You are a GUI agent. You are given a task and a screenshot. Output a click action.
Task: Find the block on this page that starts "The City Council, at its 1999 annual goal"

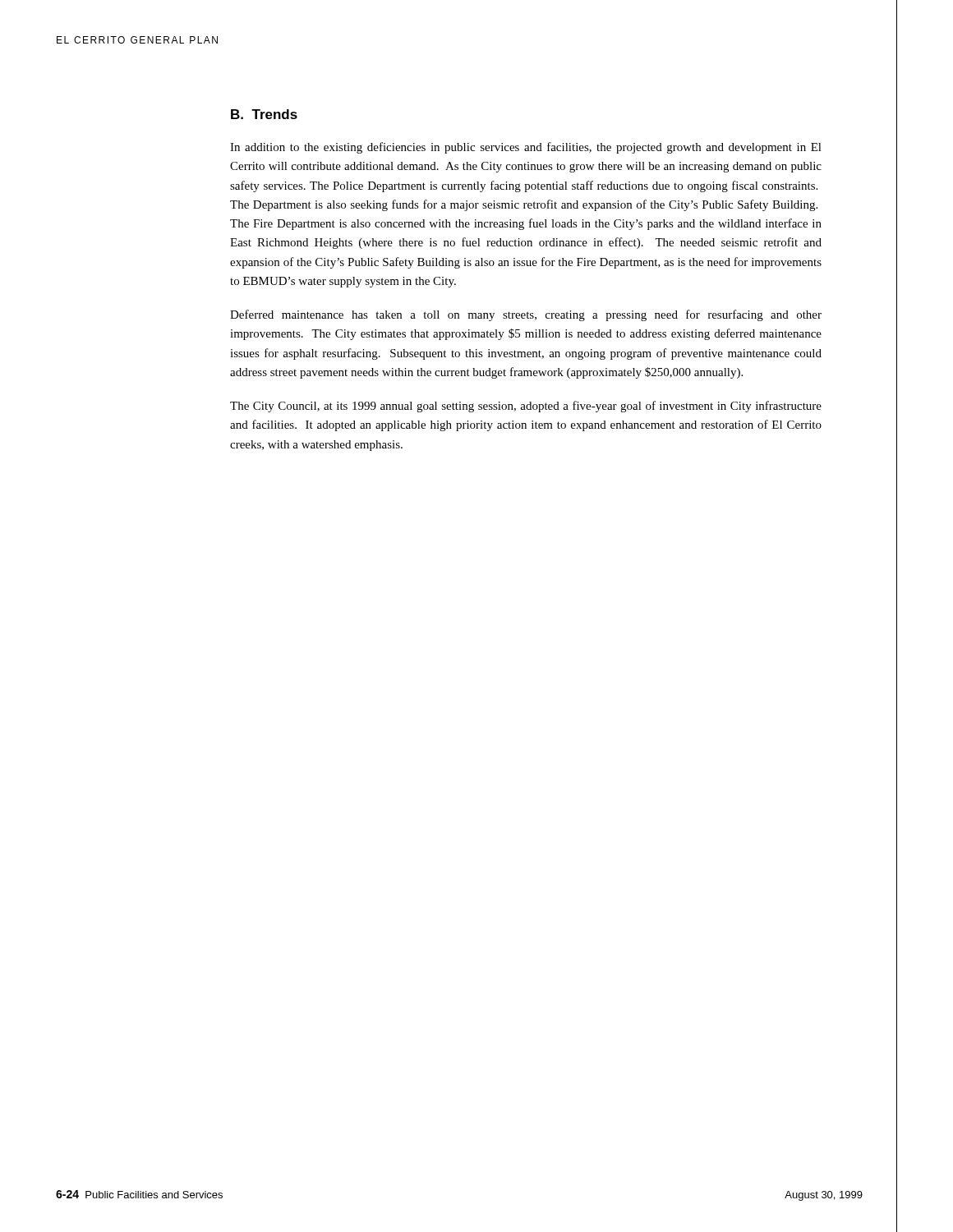(526, 425)
